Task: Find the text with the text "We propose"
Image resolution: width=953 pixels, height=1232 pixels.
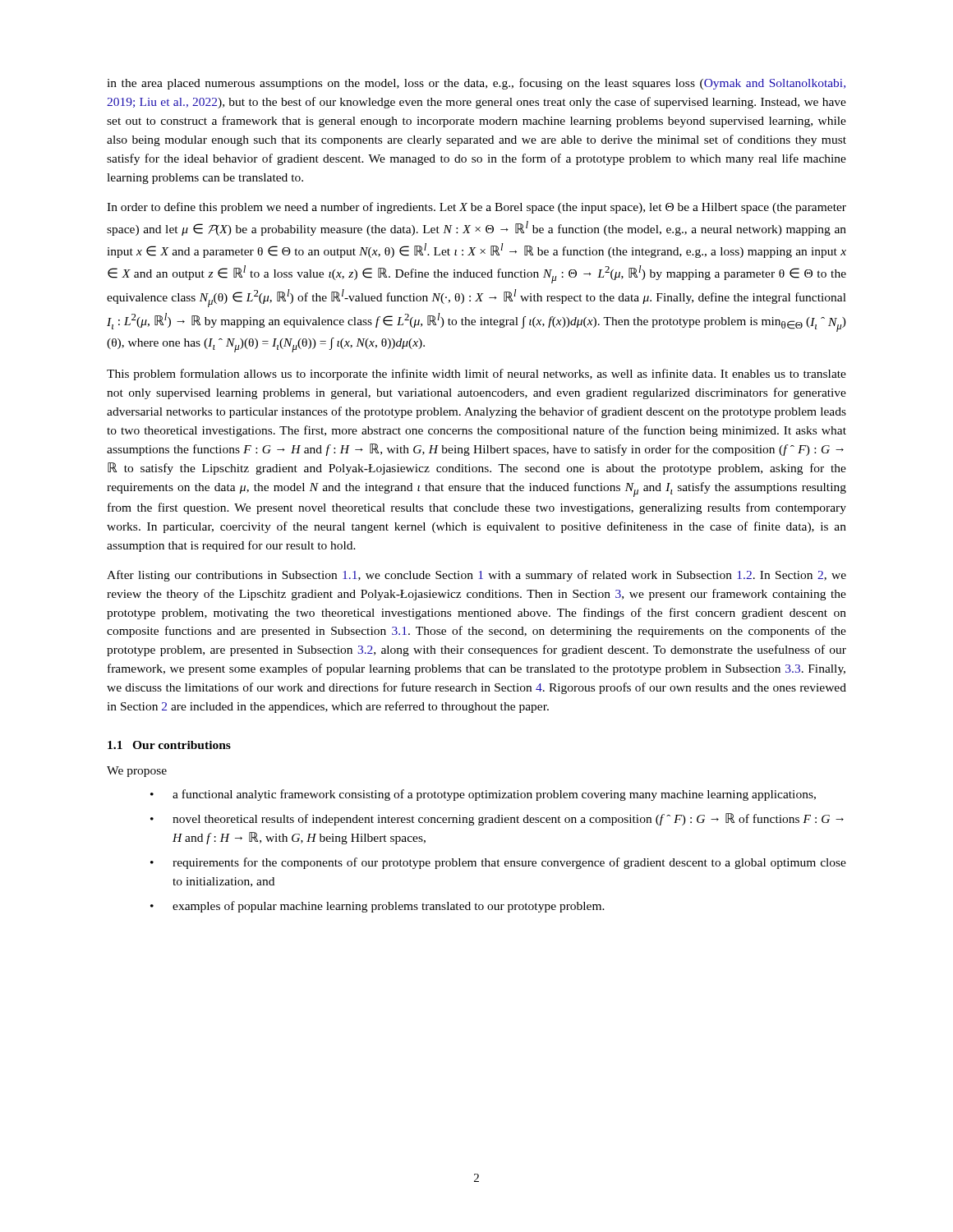Action: [x=137, y=770]
